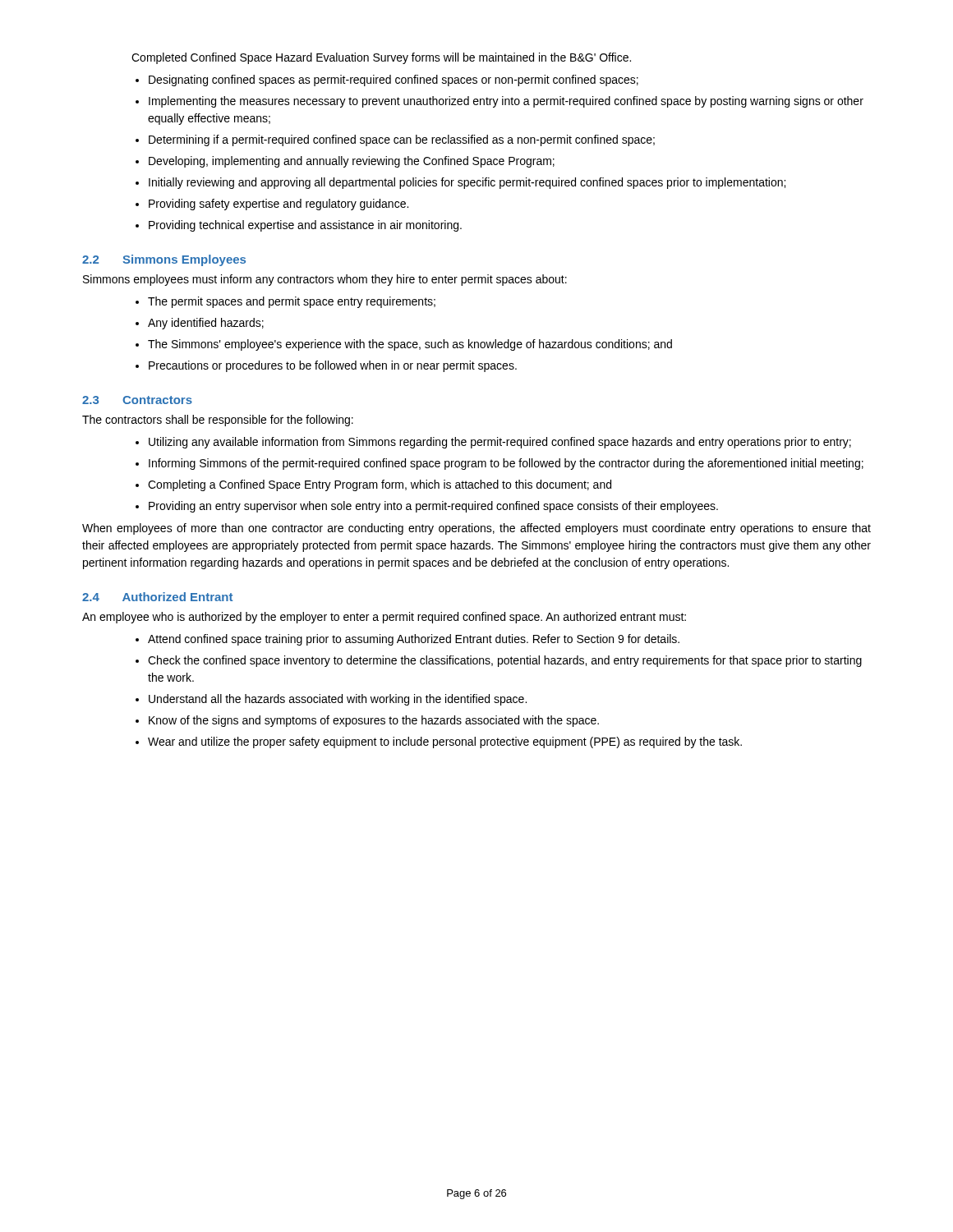Select the section header that reads "2.2 Simmons Employees"
Viewport: 953px width, 1232px height.
(164, 259)
